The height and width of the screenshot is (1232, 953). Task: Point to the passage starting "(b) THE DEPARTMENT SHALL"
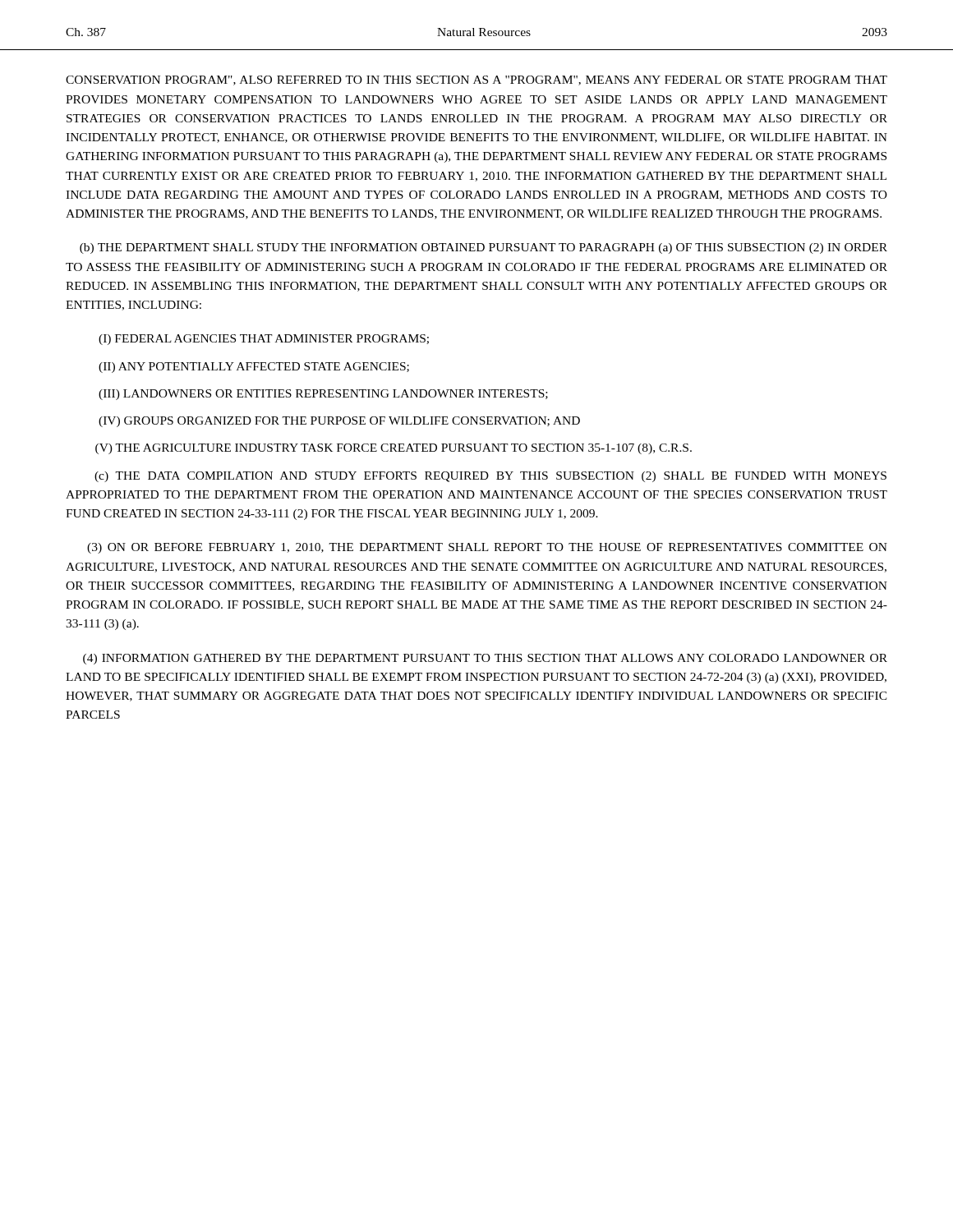[476, 276]
